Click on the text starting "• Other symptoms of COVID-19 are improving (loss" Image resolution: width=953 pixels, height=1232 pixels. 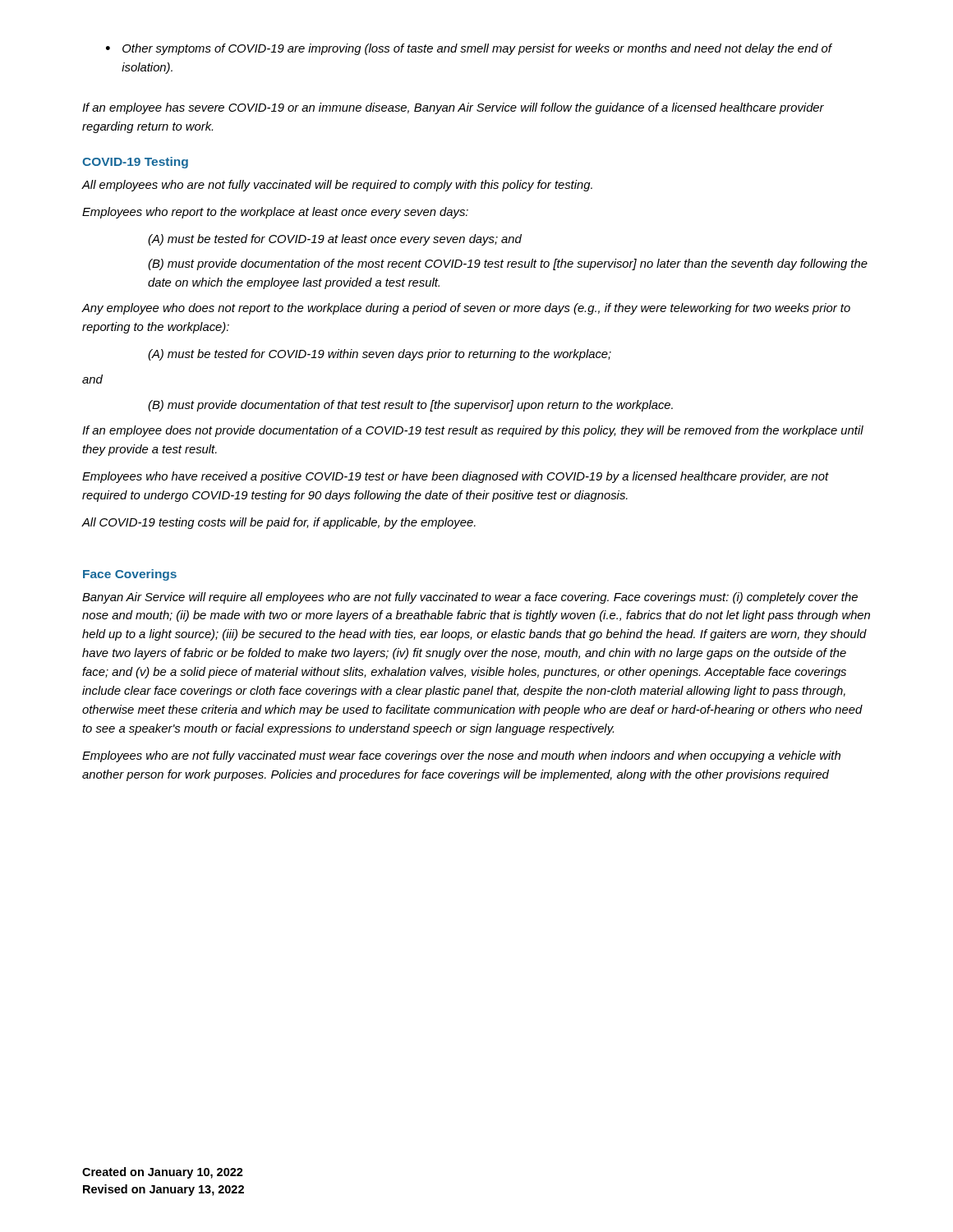pos(488,58)
